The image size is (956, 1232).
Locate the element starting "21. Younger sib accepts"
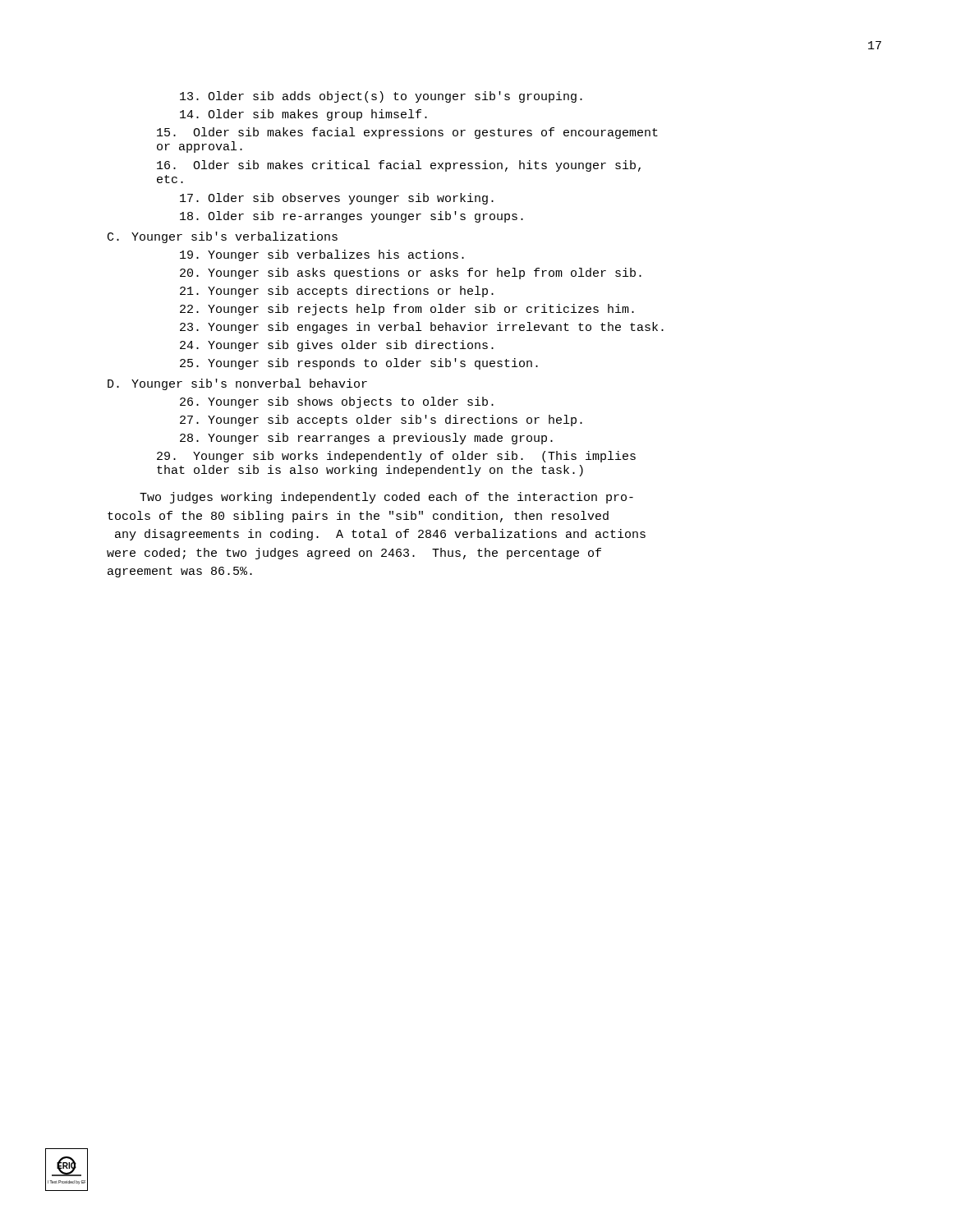tap(337, 292)
